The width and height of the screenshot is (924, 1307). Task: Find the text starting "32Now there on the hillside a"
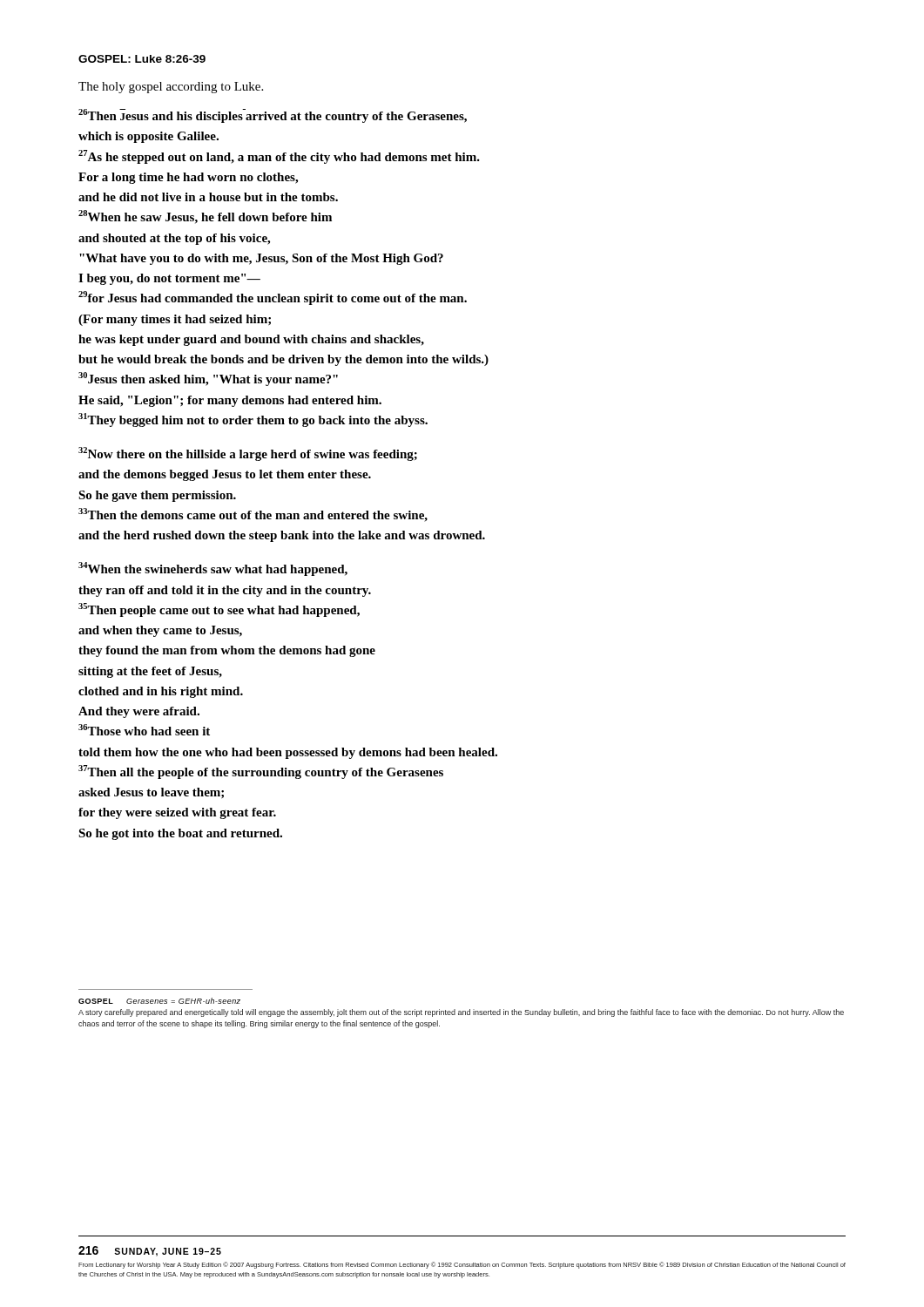pos(248,454)
